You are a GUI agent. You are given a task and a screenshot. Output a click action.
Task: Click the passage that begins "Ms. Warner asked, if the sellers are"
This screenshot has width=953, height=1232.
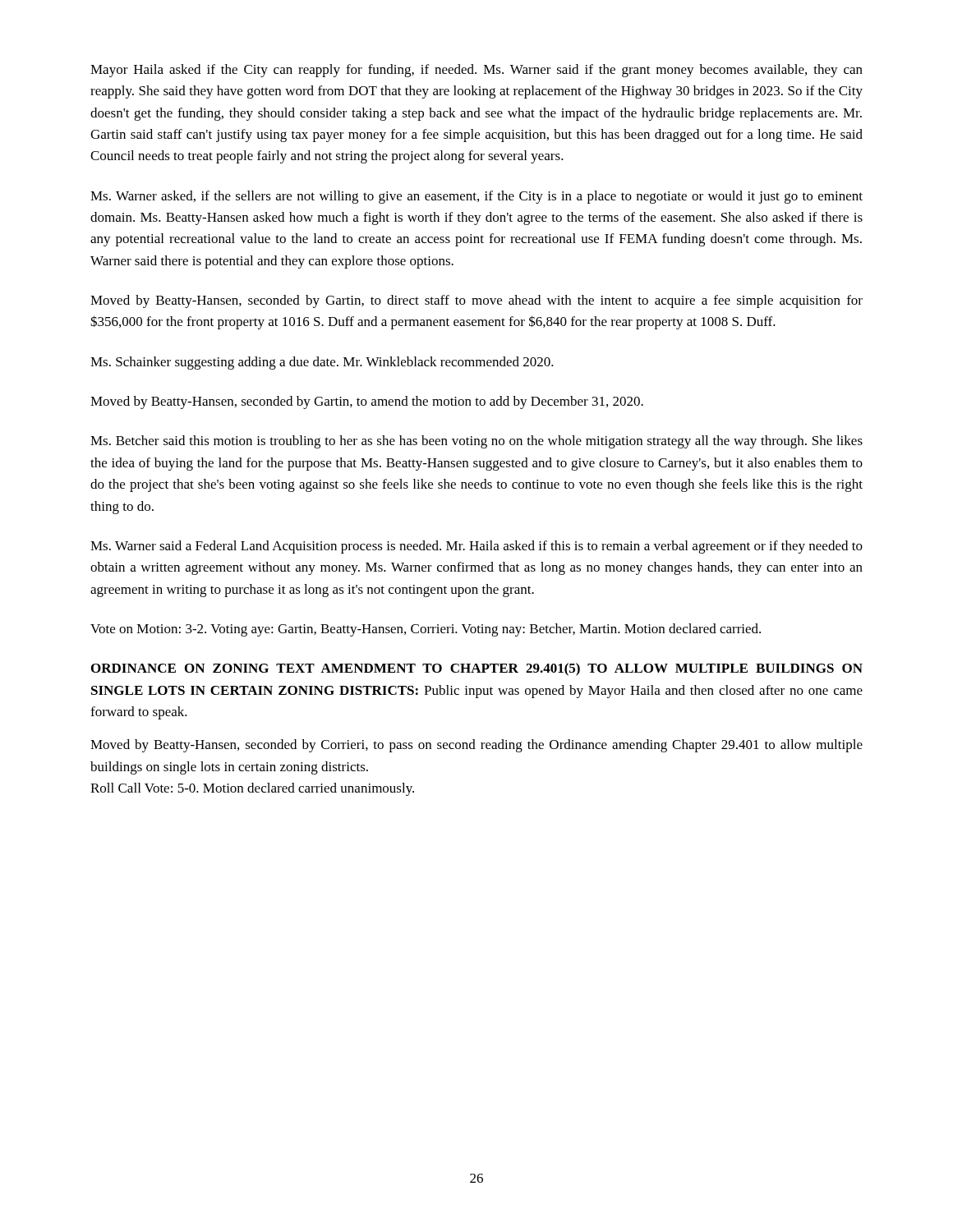476,228
